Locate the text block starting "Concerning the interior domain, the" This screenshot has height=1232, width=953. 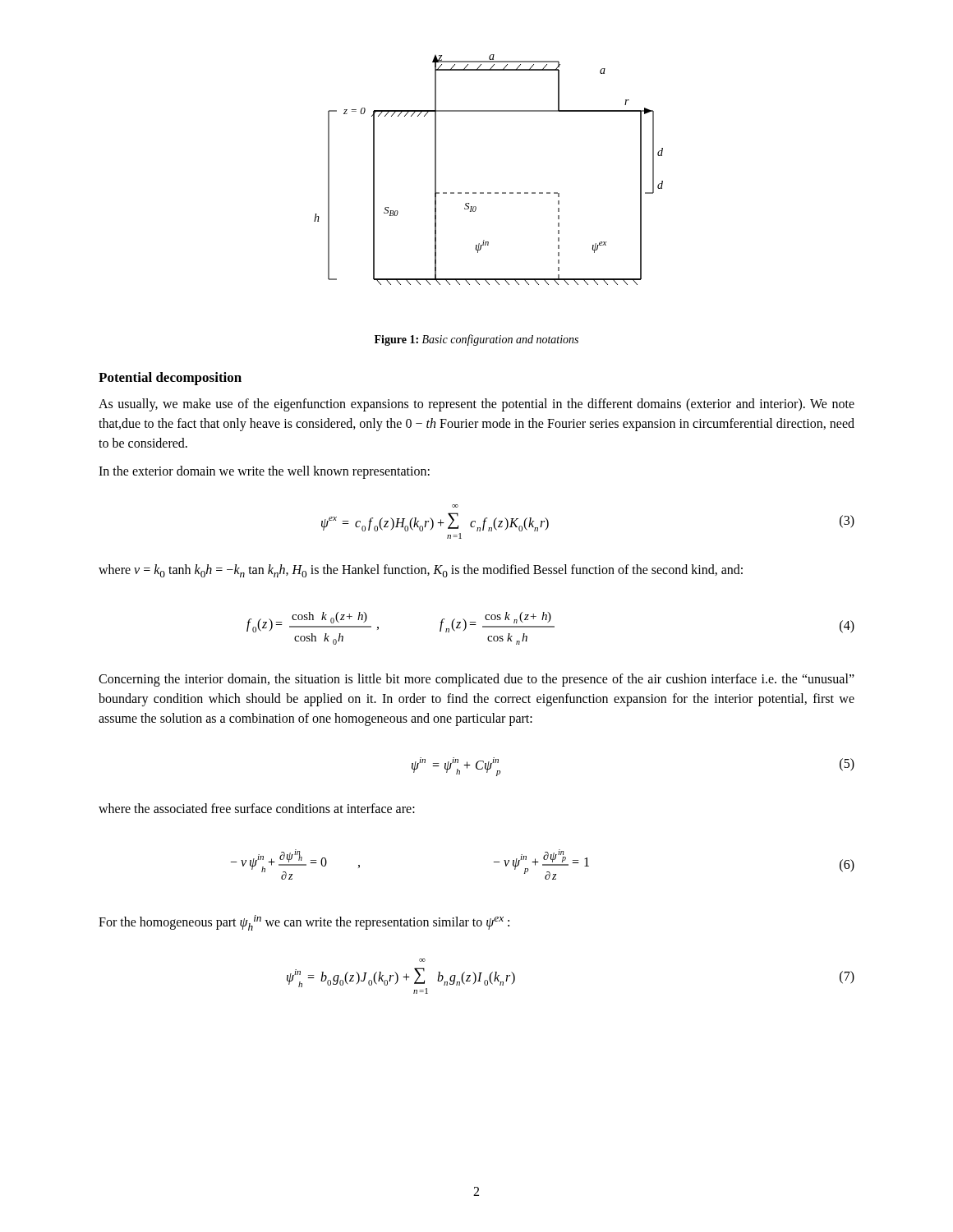[x=476, y=699]
